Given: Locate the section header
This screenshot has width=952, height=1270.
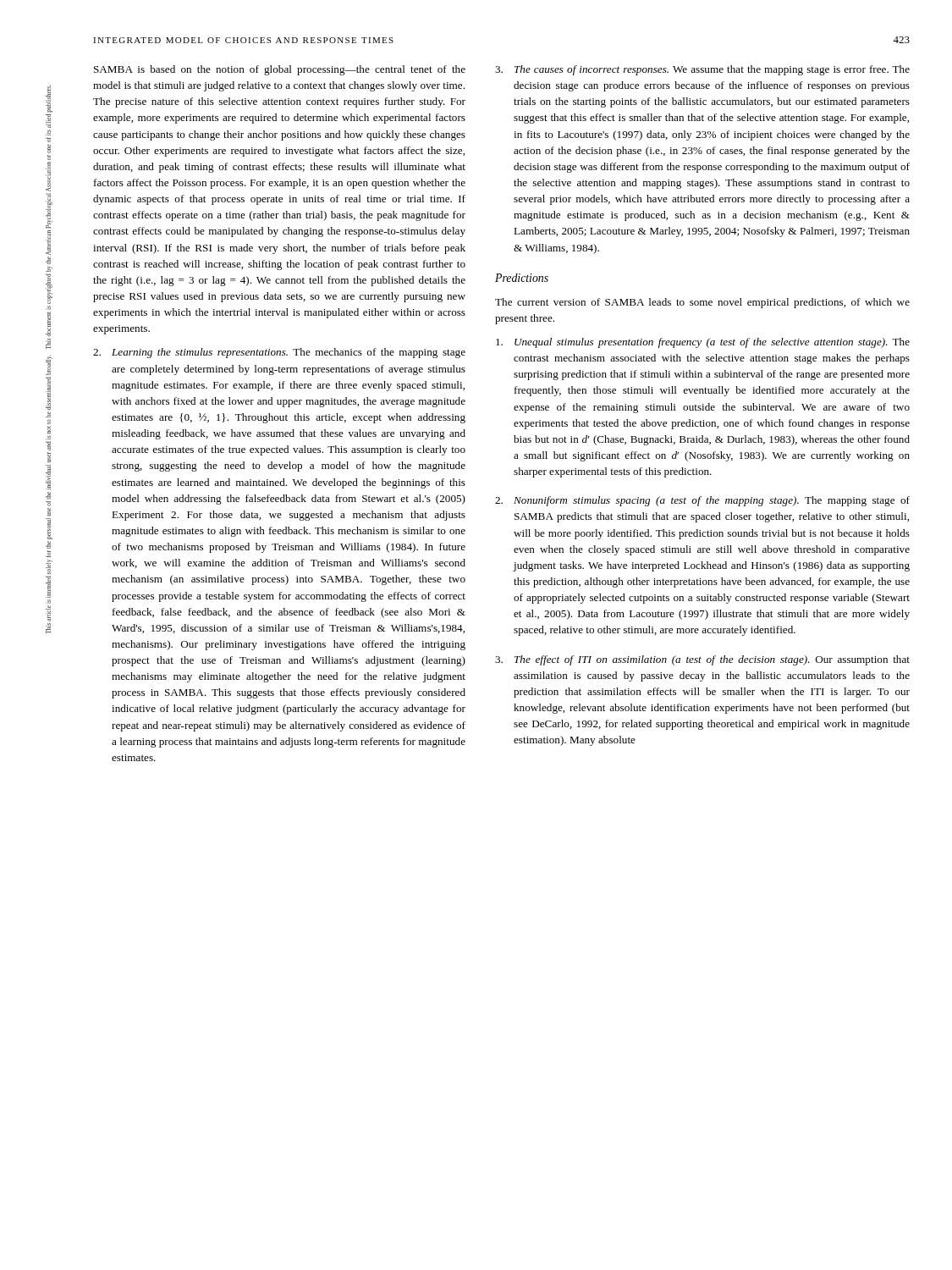Looking at the screenshot, I should [x=522, y=278].
